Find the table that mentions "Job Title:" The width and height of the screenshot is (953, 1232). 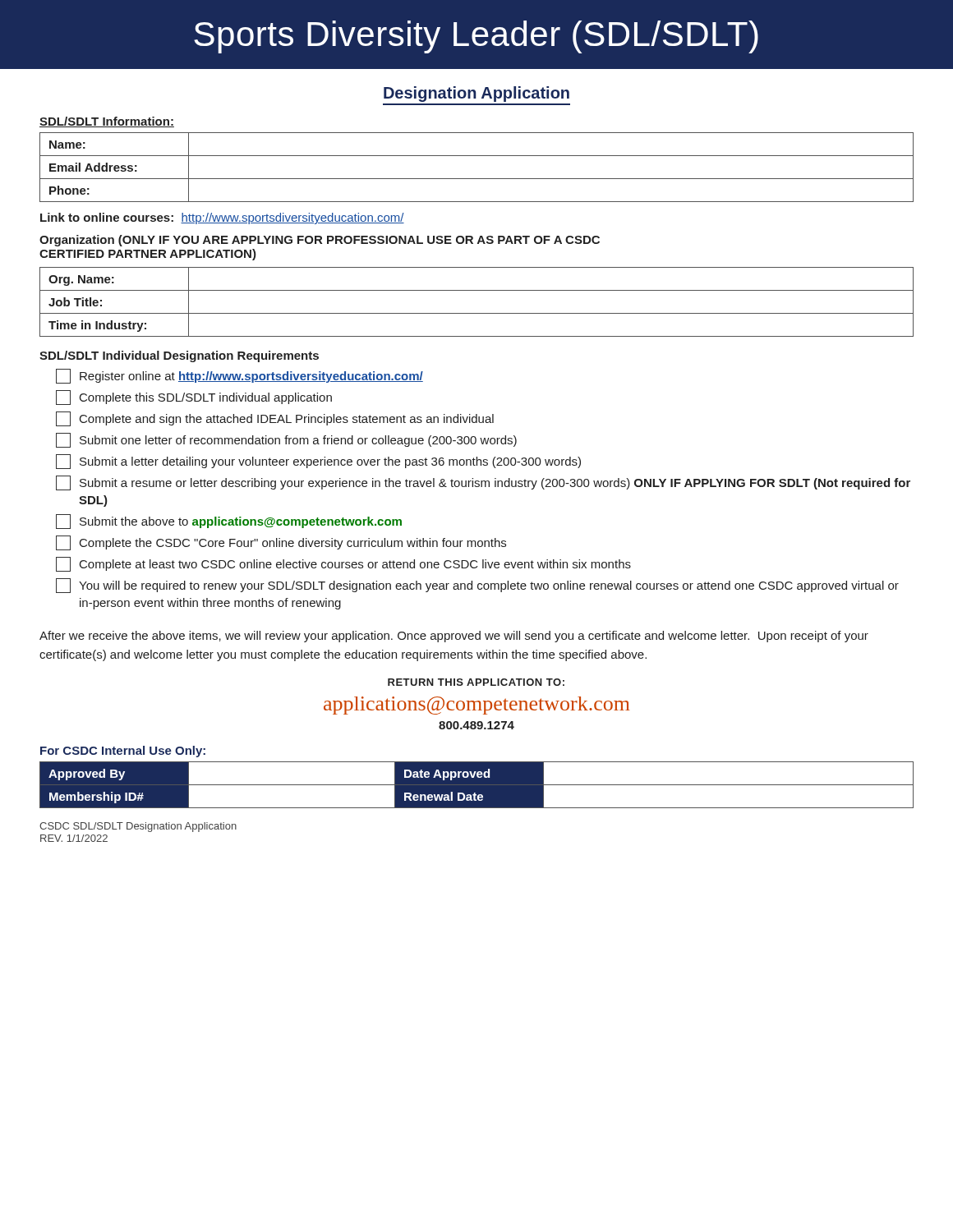476,302
